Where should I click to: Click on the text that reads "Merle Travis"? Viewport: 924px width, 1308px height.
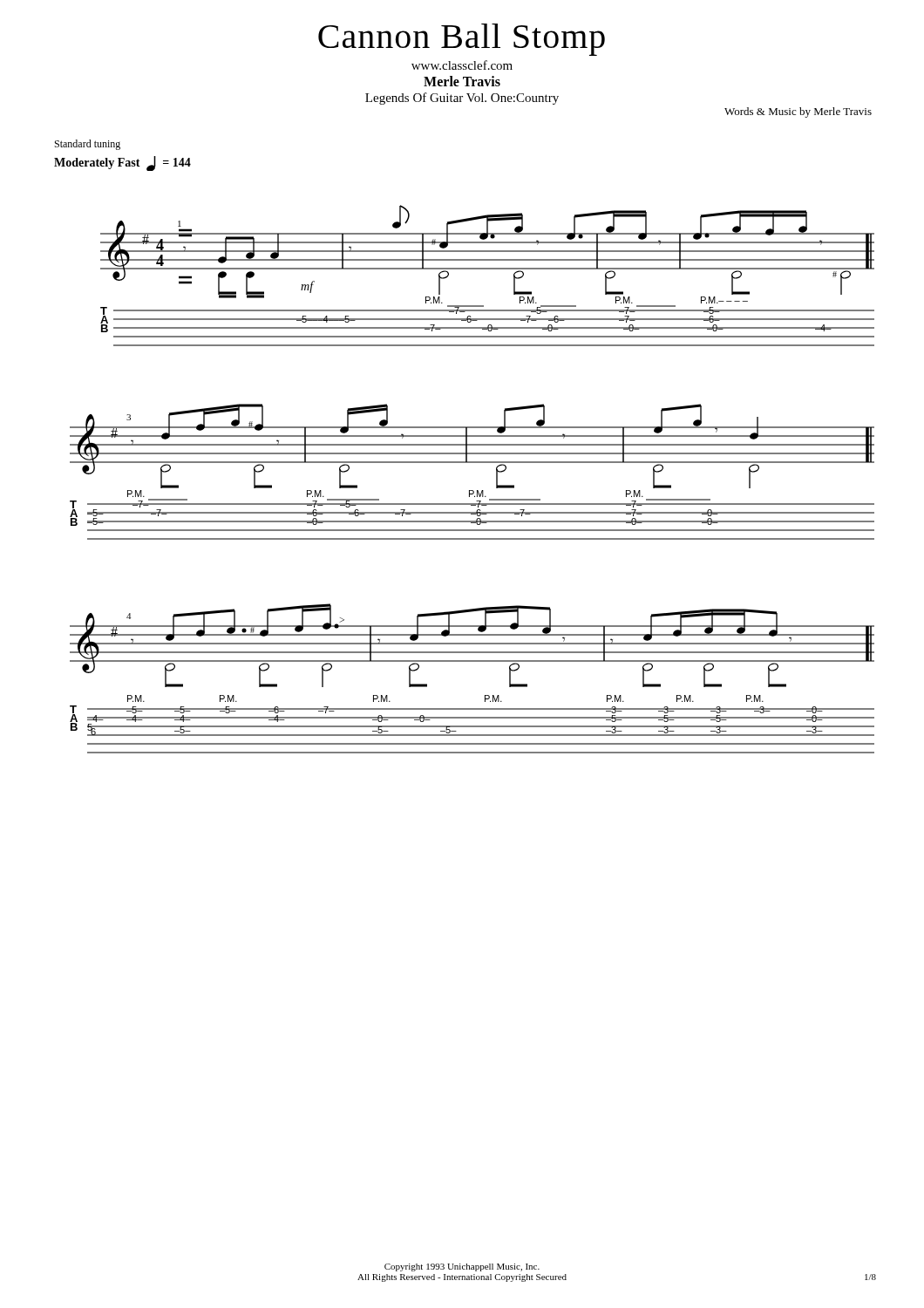tap(462, 82)
